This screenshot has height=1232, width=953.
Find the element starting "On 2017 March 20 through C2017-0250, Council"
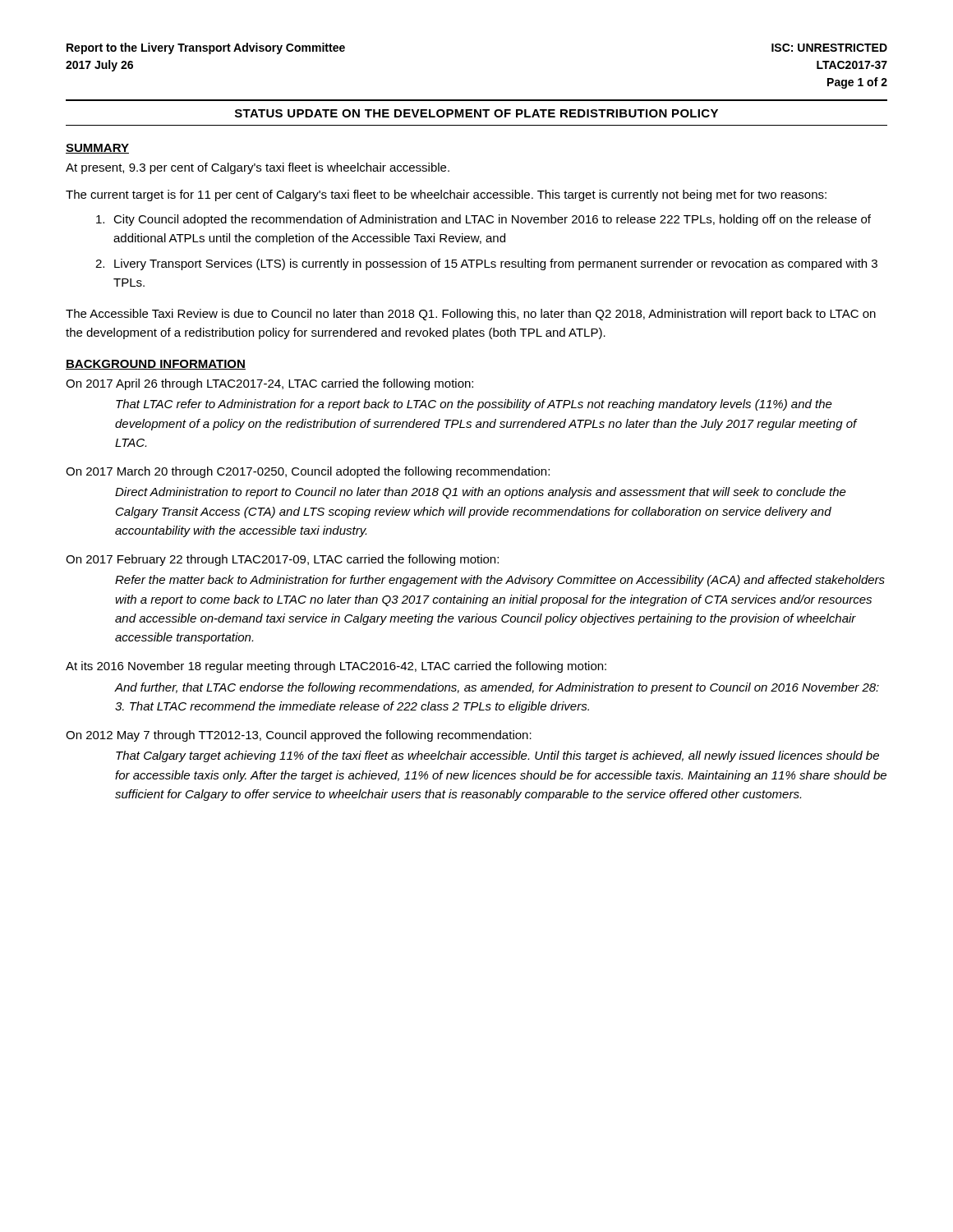click(x=308, y=471)
